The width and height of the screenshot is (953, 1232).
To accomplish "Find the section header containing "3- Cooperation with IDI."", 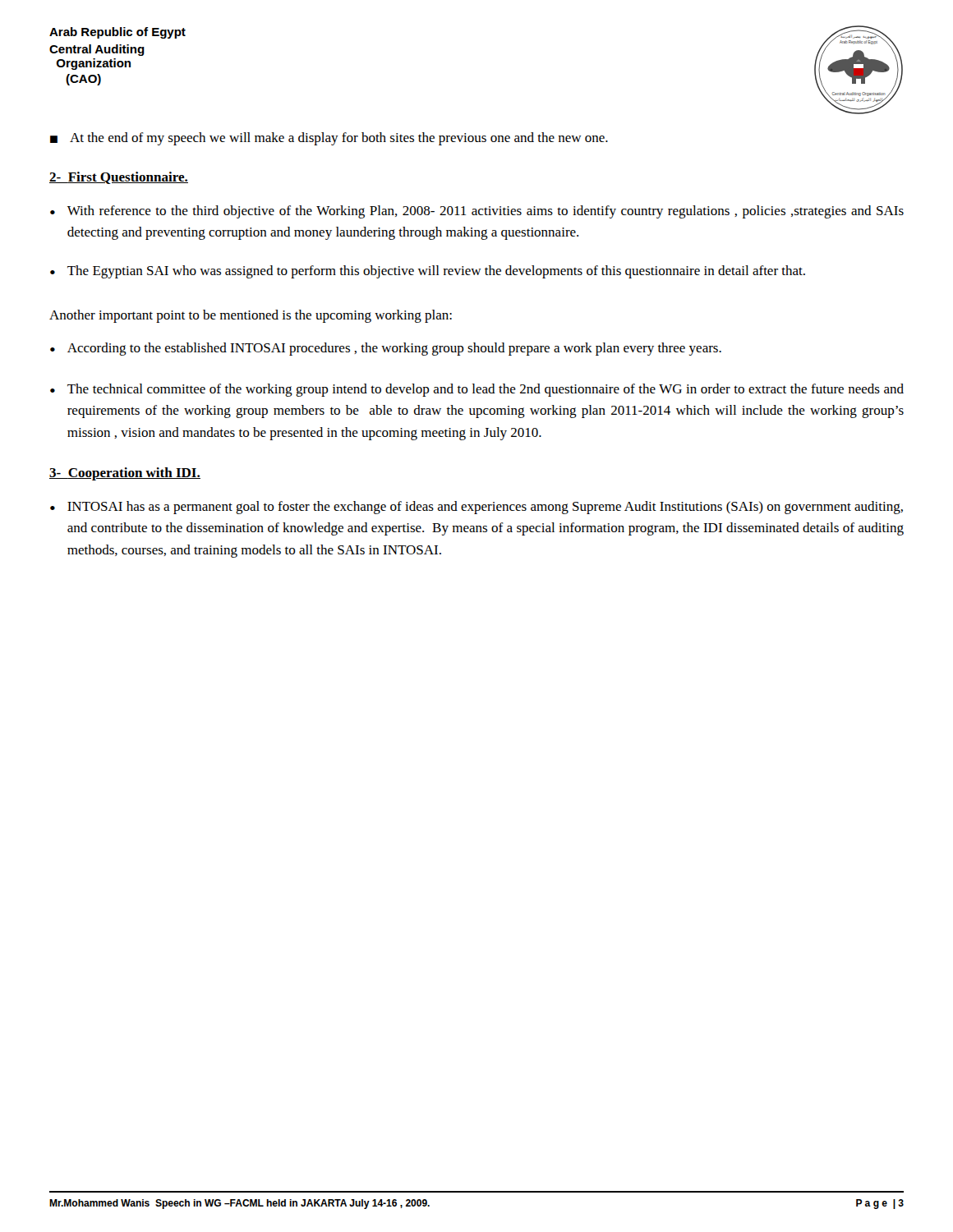I will click(x=125, y=474).
